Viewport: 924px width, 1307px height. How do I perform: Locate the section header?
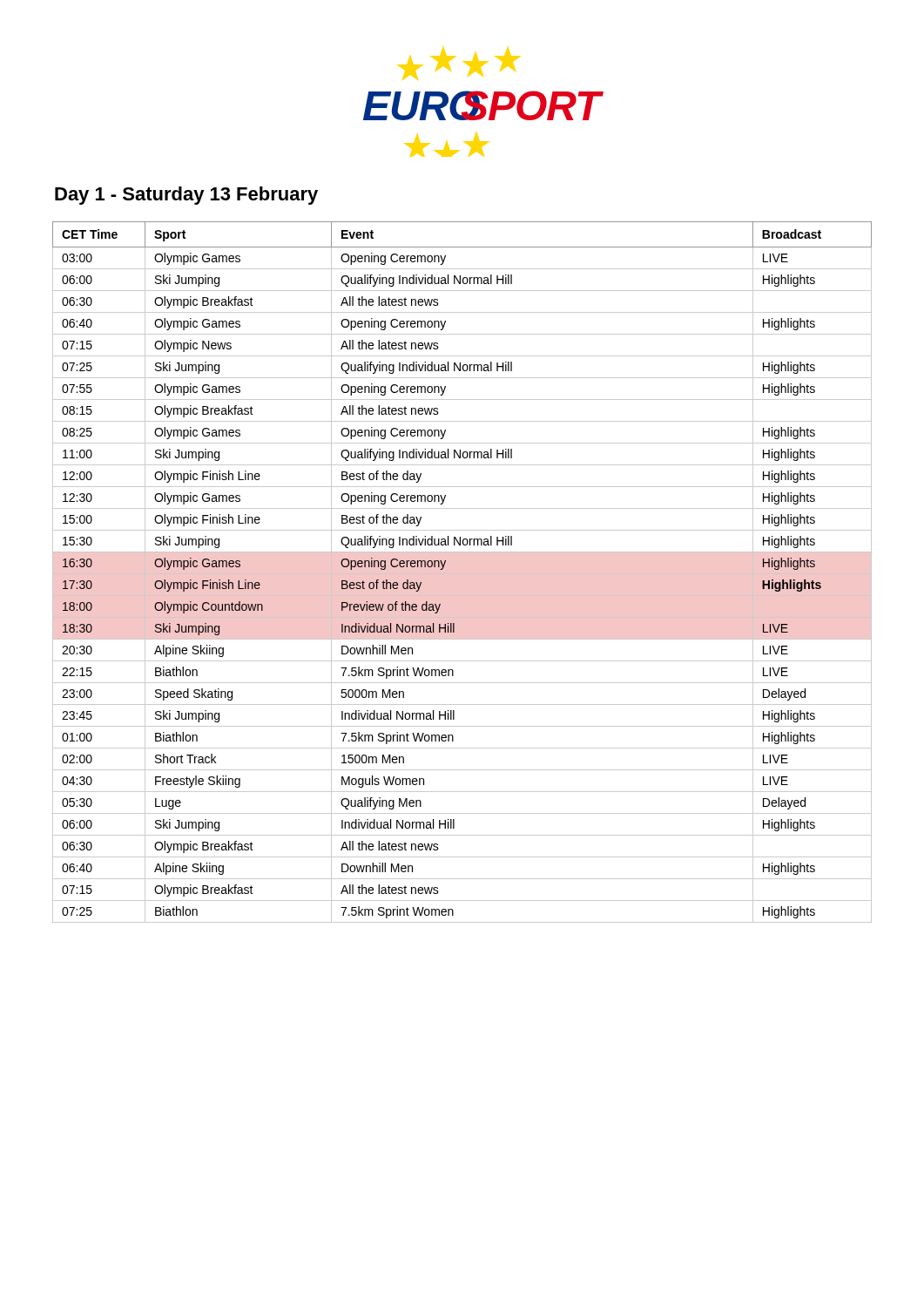click(x=186, y=194)
